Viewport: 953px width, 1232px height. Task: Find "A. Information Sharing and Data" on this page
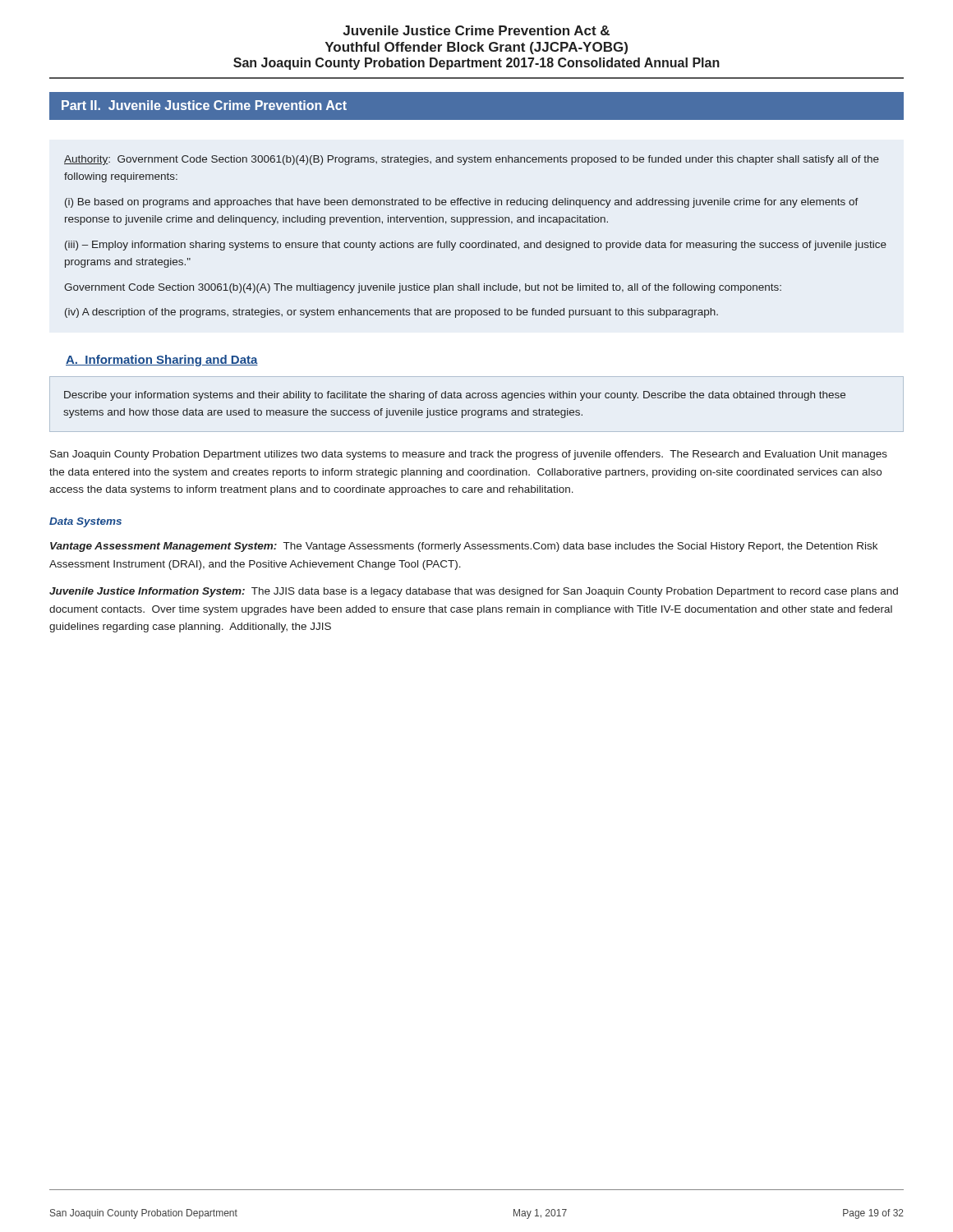click(x=162, y=360)
